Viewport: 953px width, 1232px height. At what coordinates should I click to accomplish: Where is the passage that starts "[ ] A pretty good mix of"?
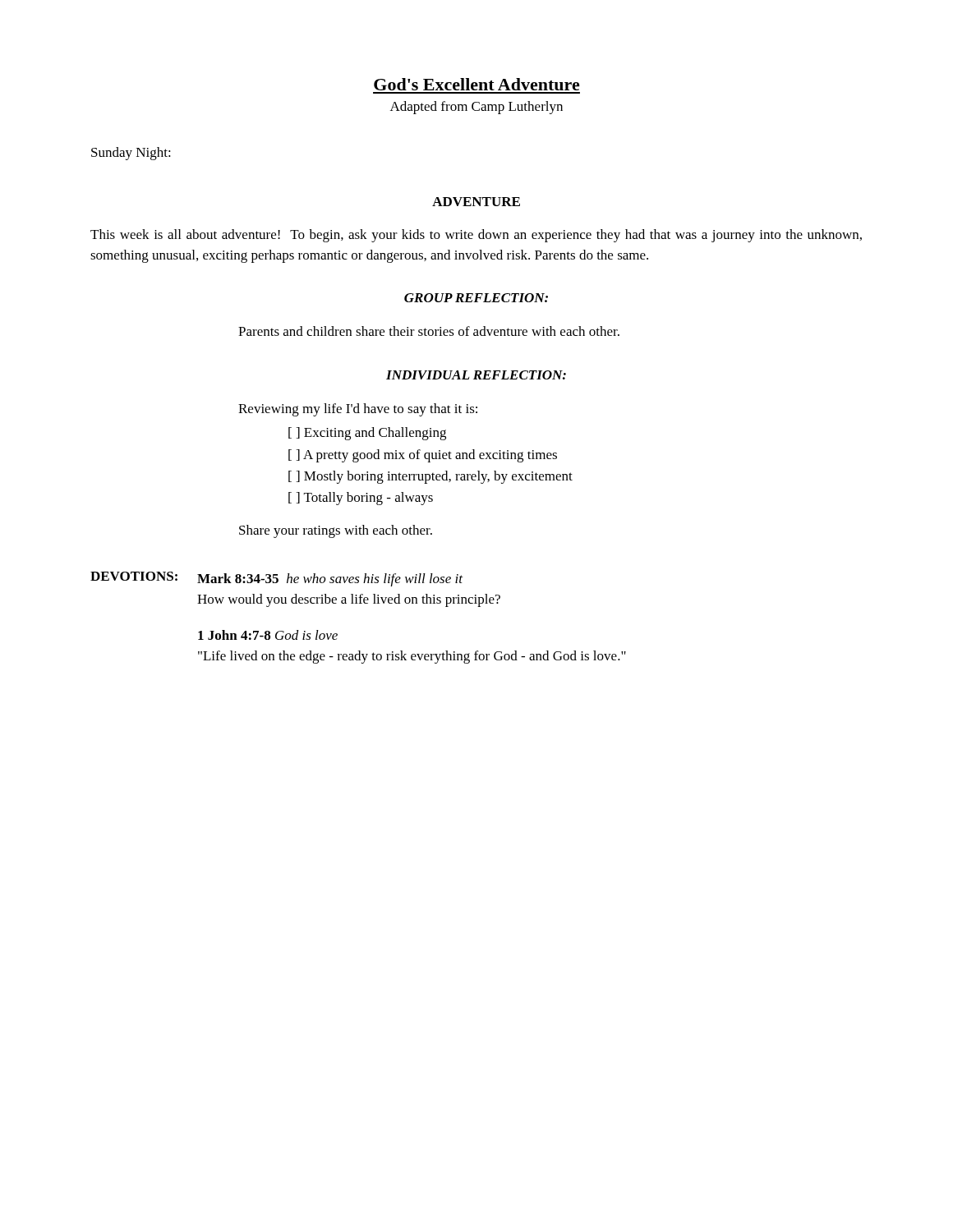[423, 454]
